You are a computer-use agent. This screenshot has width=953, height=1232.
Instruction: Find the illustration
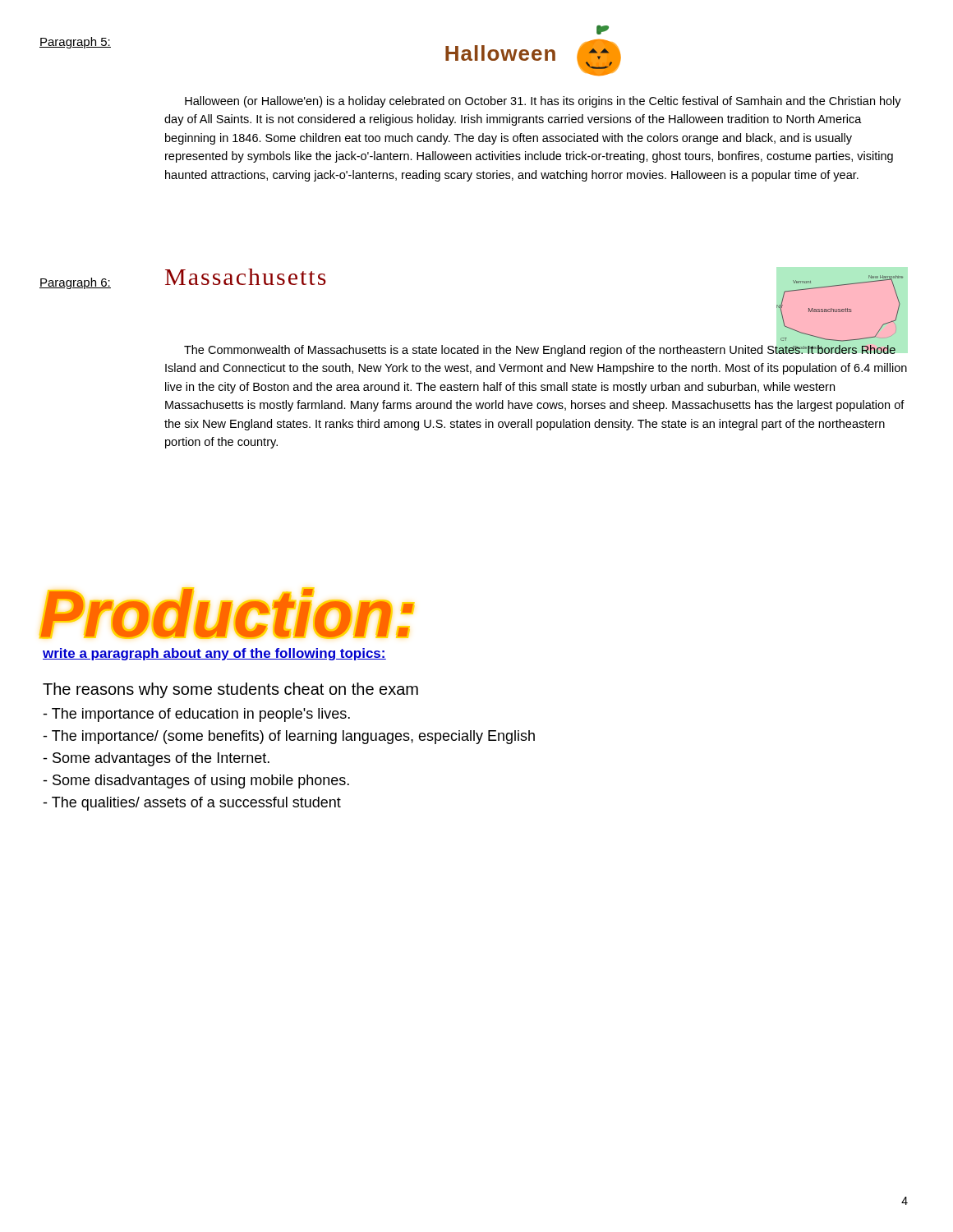[x=599, y=53]
